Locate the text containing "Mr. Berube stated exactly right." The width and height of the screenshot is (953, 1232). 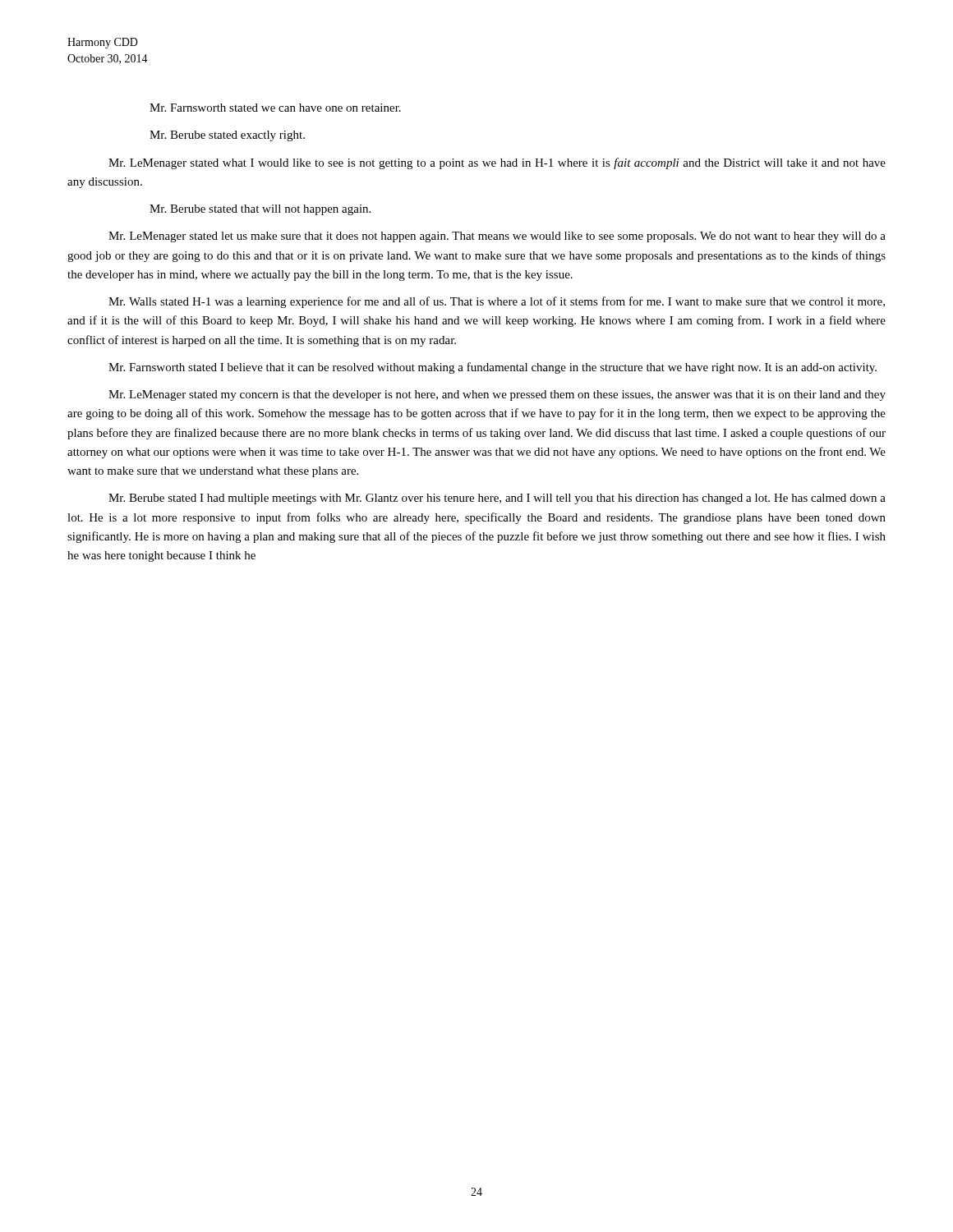(228, 135)
